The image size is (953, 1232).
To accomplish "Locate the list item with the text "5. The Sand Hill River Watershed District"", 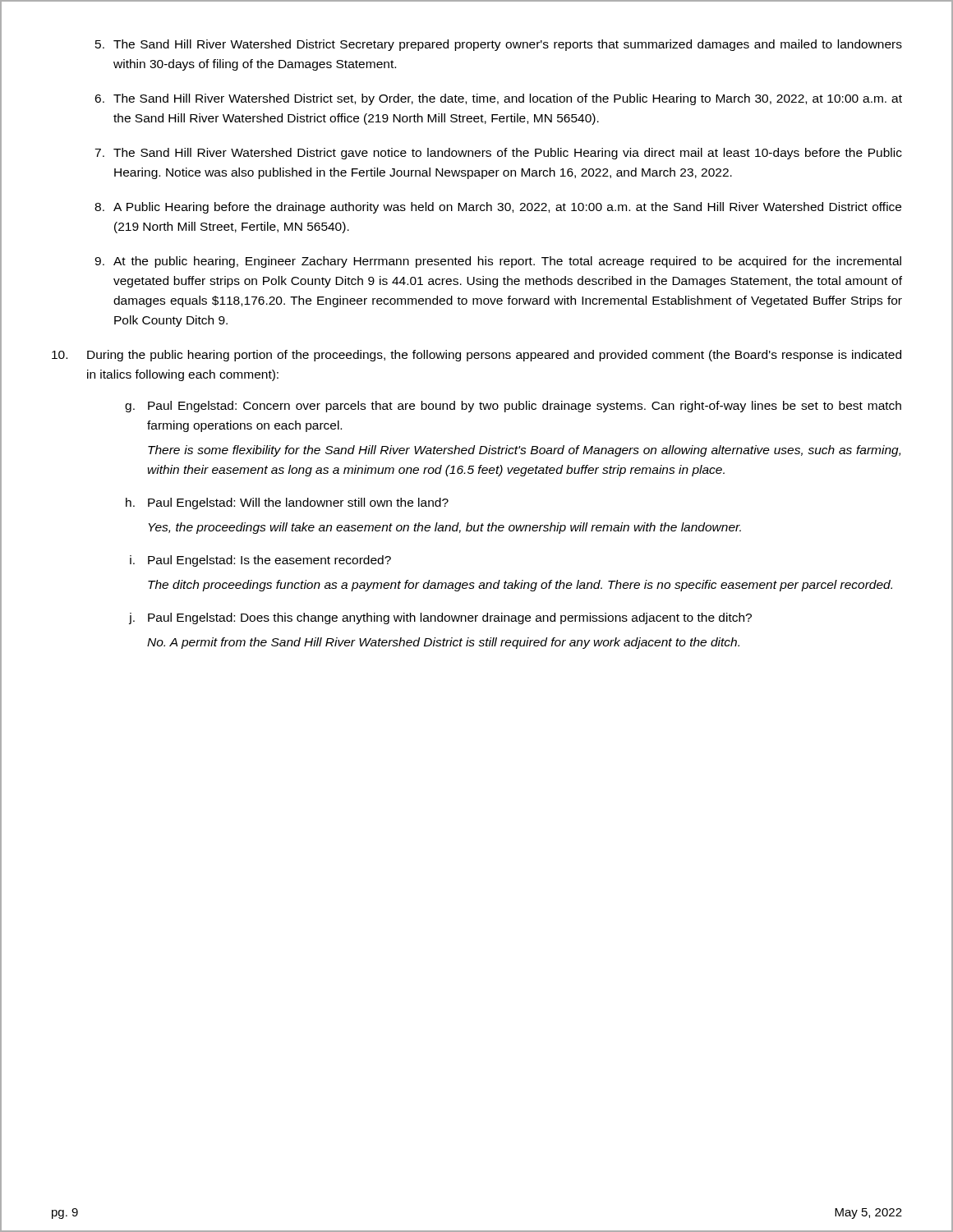I will (x=492, y=54).
